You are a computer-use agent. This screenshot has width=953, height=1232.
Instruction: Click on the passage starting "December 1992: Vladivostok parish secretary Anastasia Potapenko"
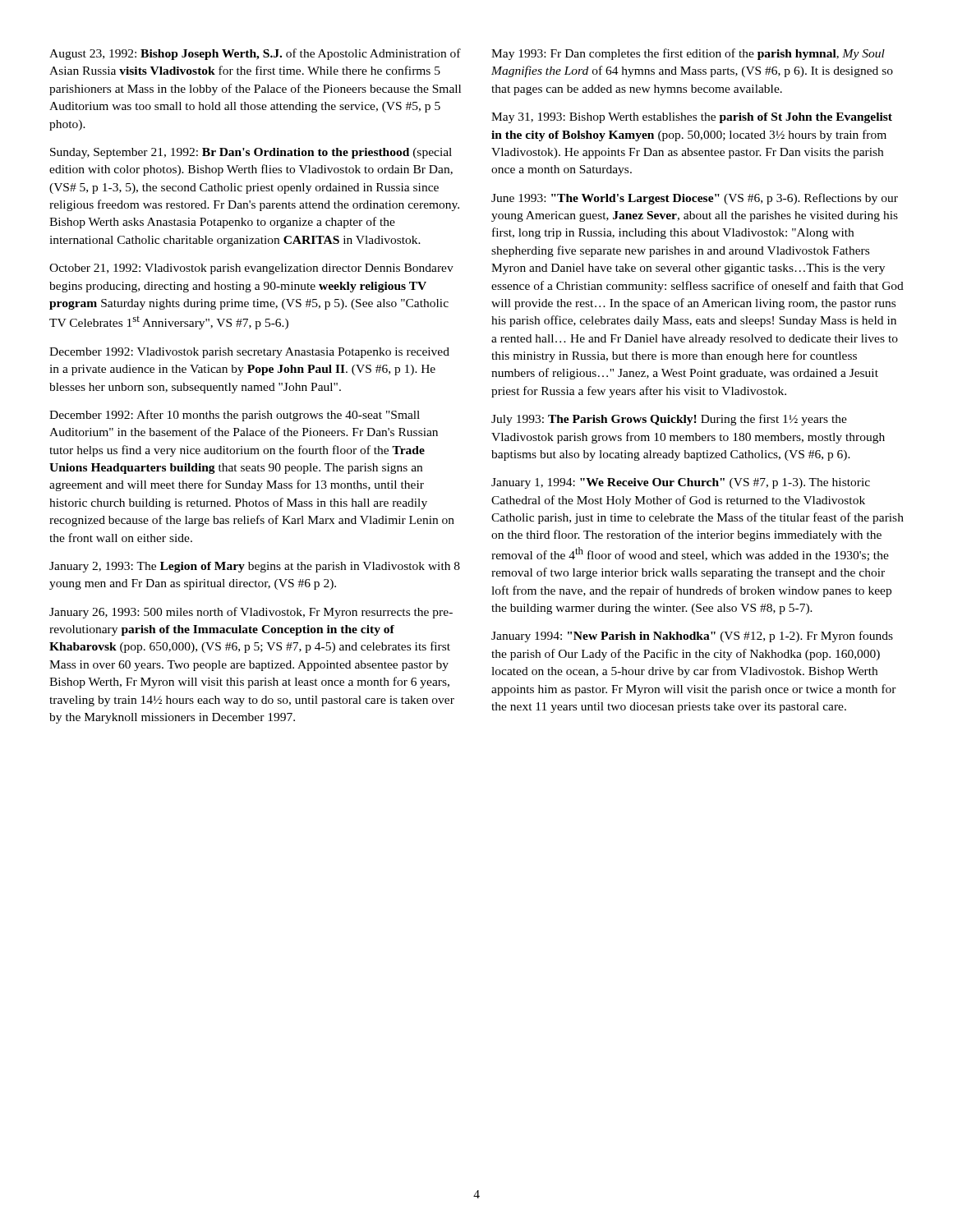tap(255, 369)
